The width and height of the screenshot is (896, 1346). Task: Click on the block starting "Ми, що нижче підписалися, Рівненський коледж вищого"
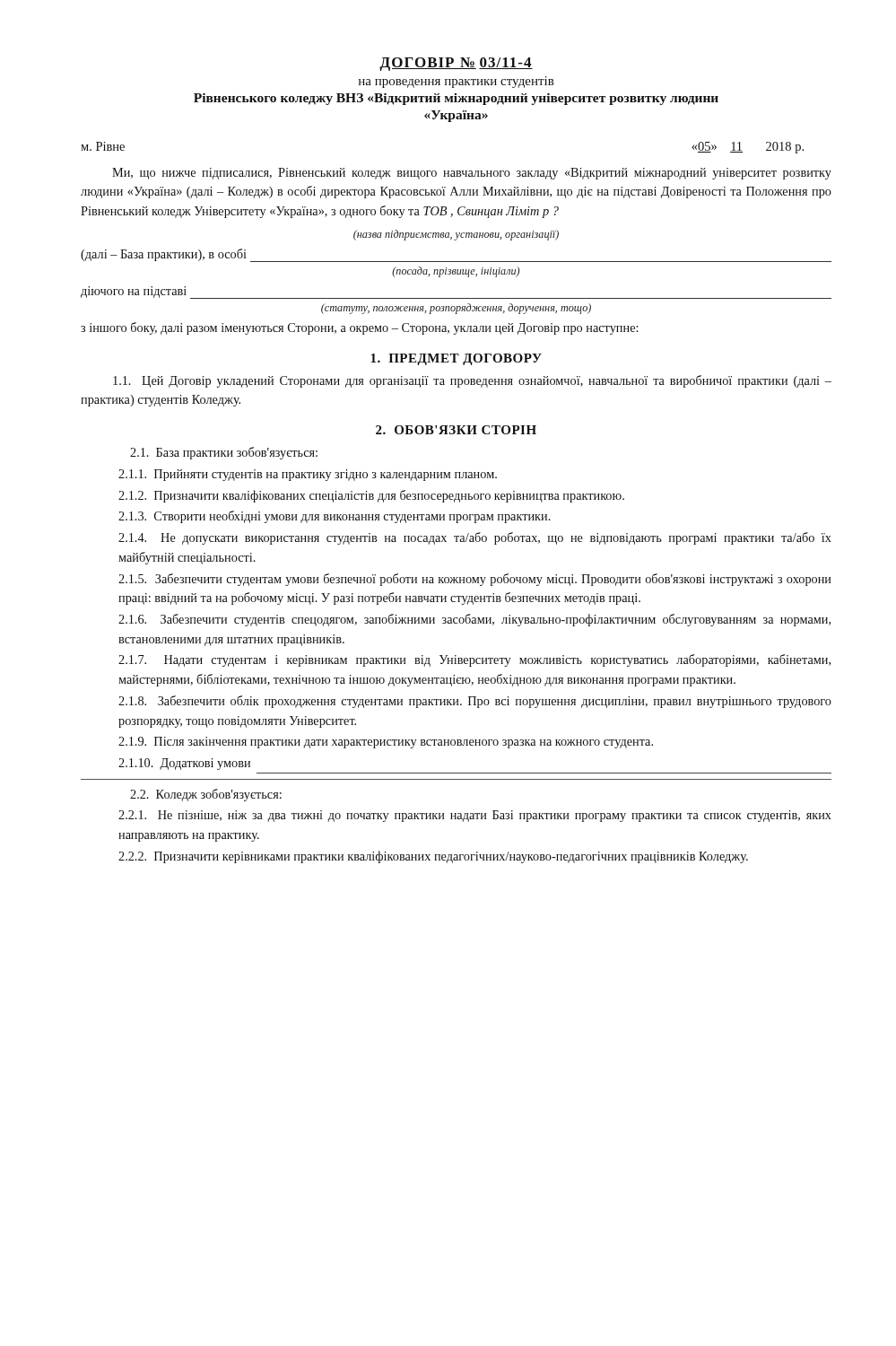tap(456, 192)
